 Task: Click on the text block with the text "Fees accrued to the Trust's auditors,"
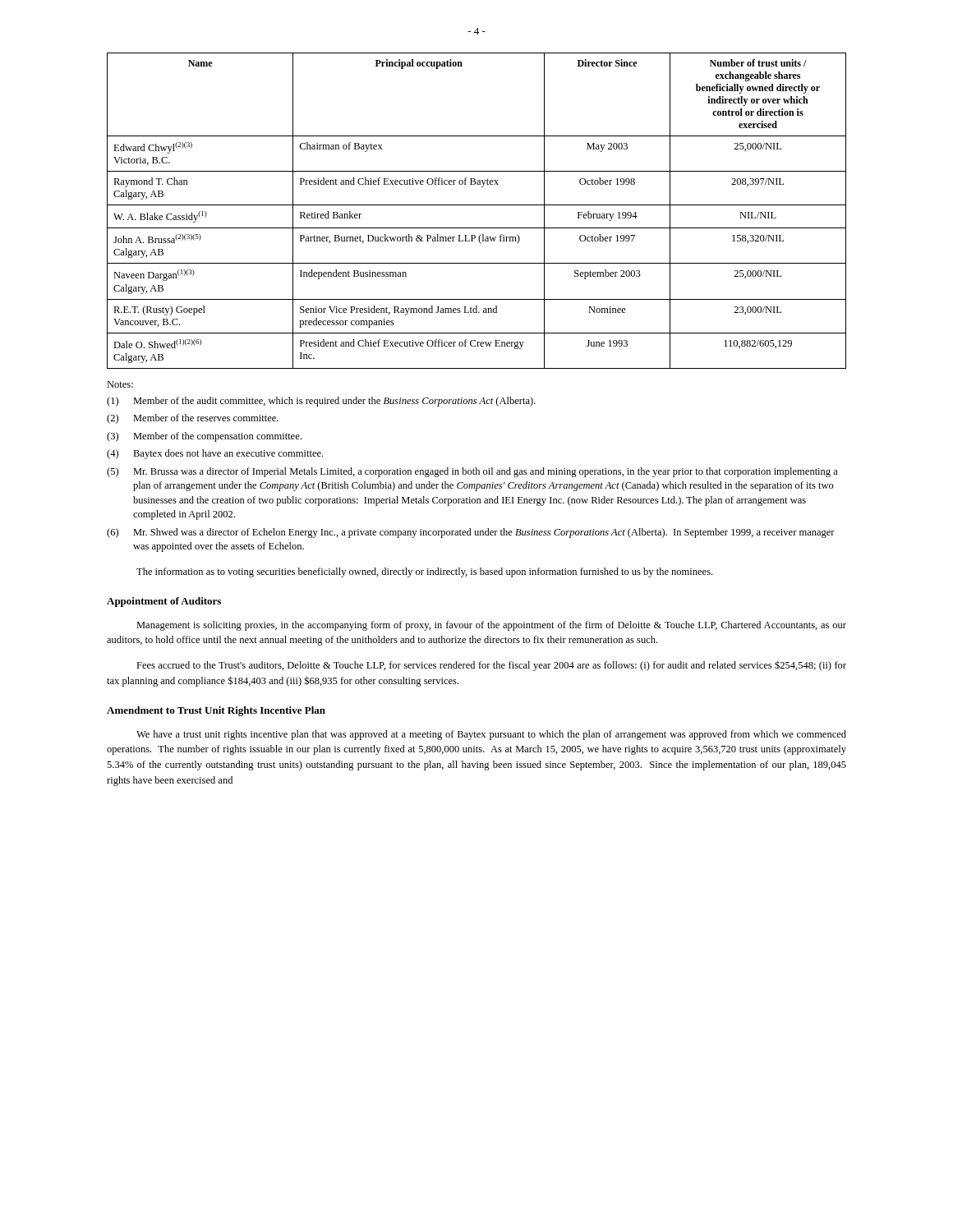(476, 673)
